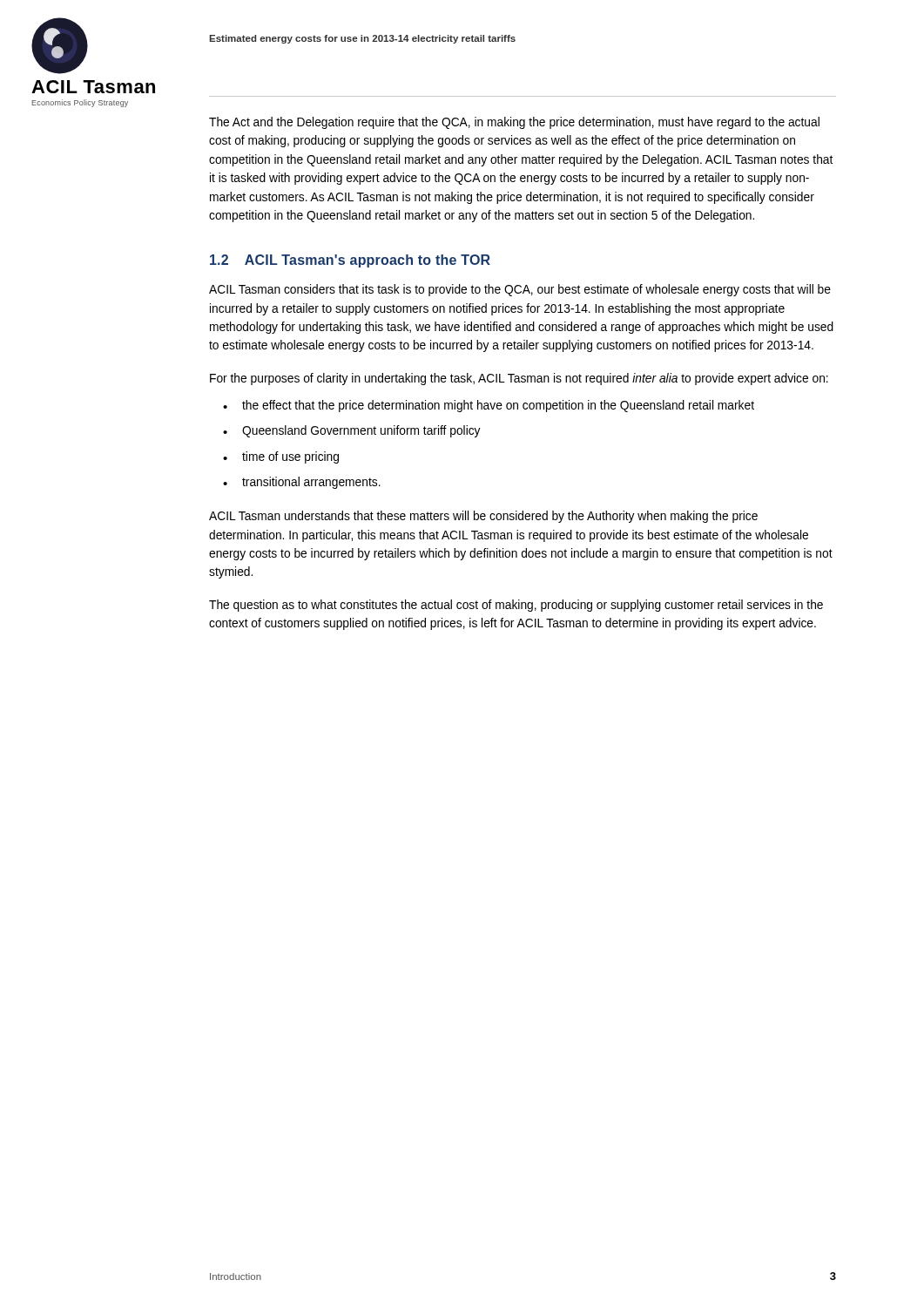The image size is (924, 1307).
Task: Select the region starting "• time of use pricing"
Action: pos(281,458)
